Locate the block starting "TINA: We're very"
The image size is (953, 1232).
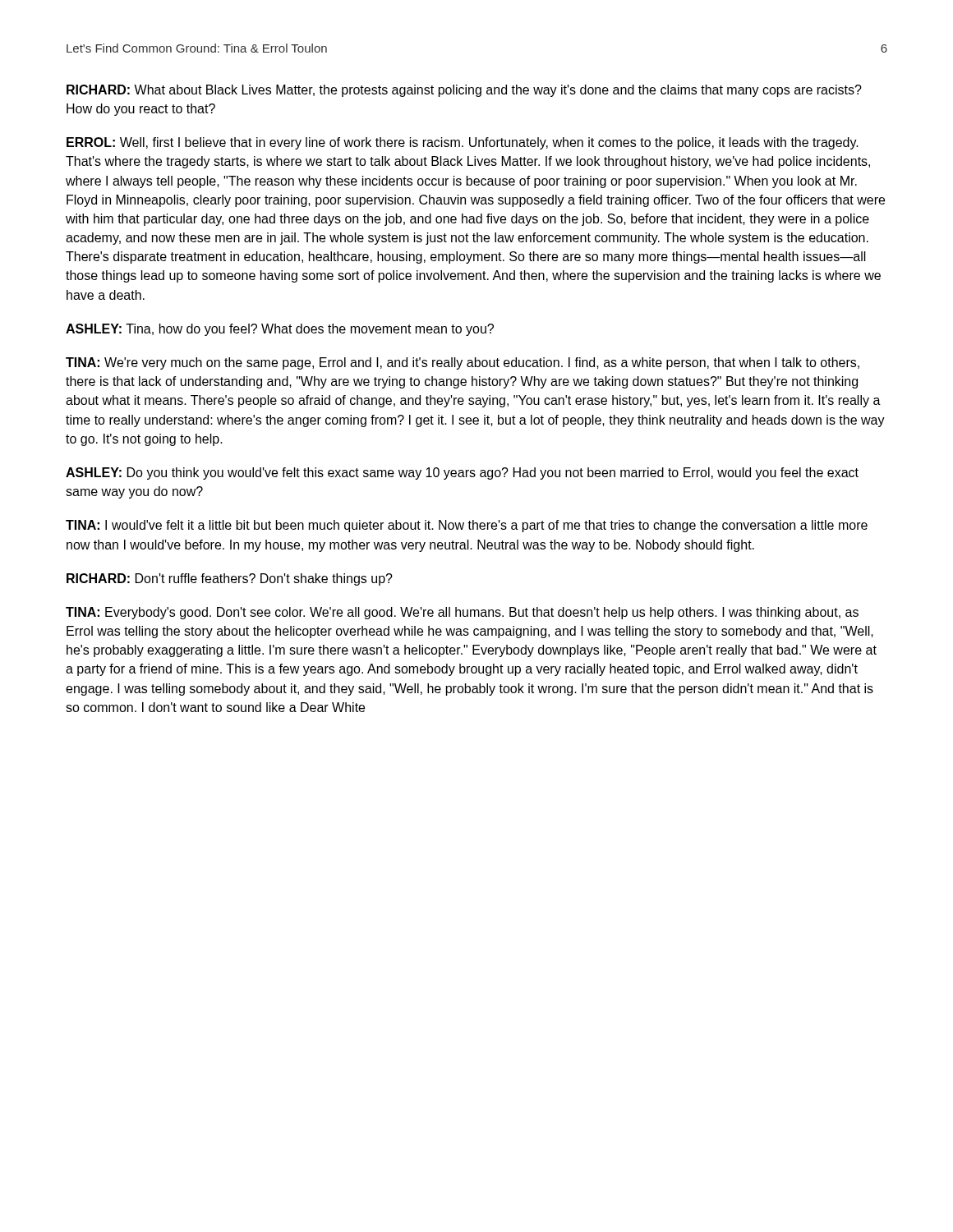click(x=475, y=401)
